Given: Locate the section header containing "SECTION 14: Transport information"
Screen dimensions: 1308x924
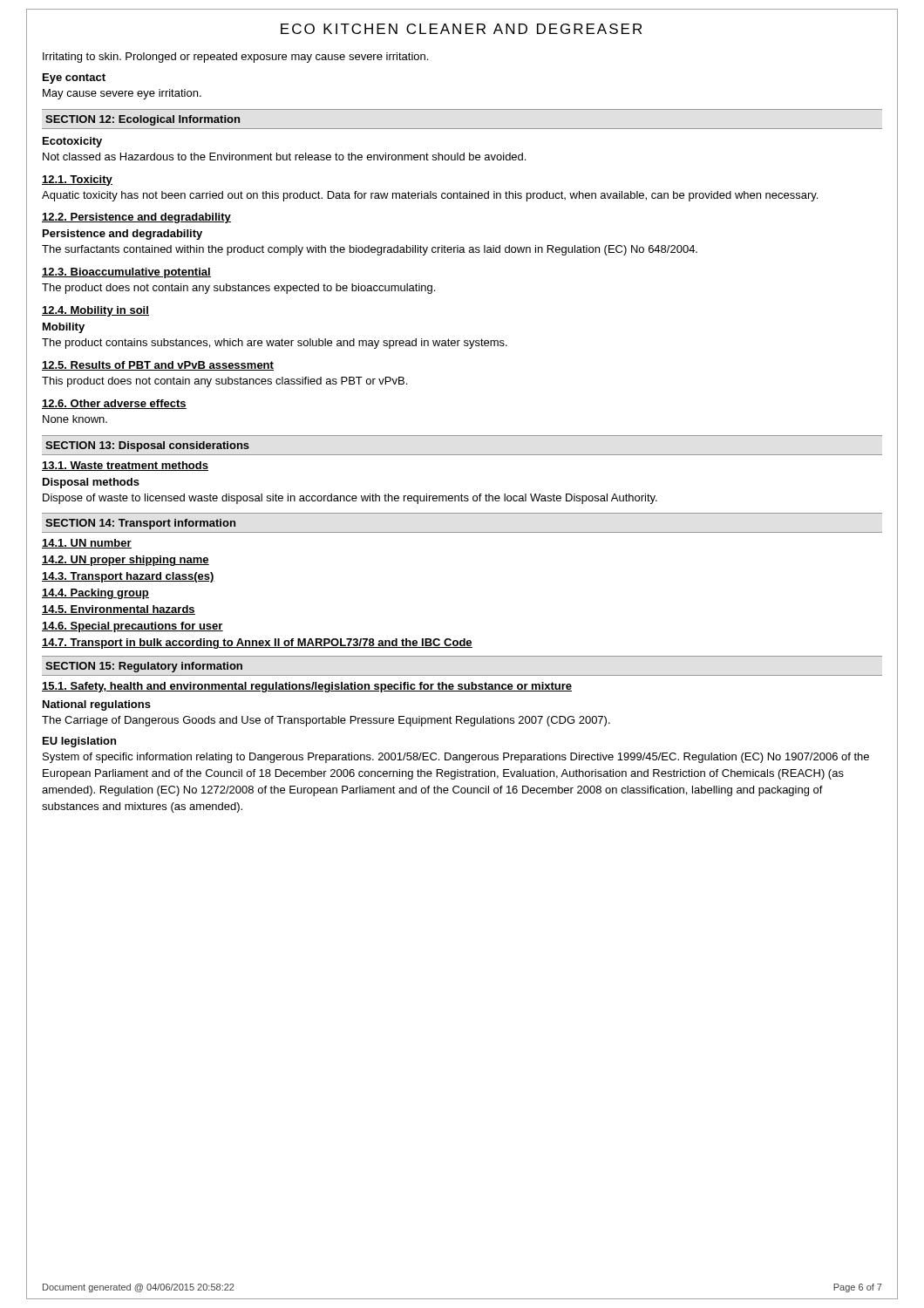Looking at the screenshot, I should click(x=141, y=523).
